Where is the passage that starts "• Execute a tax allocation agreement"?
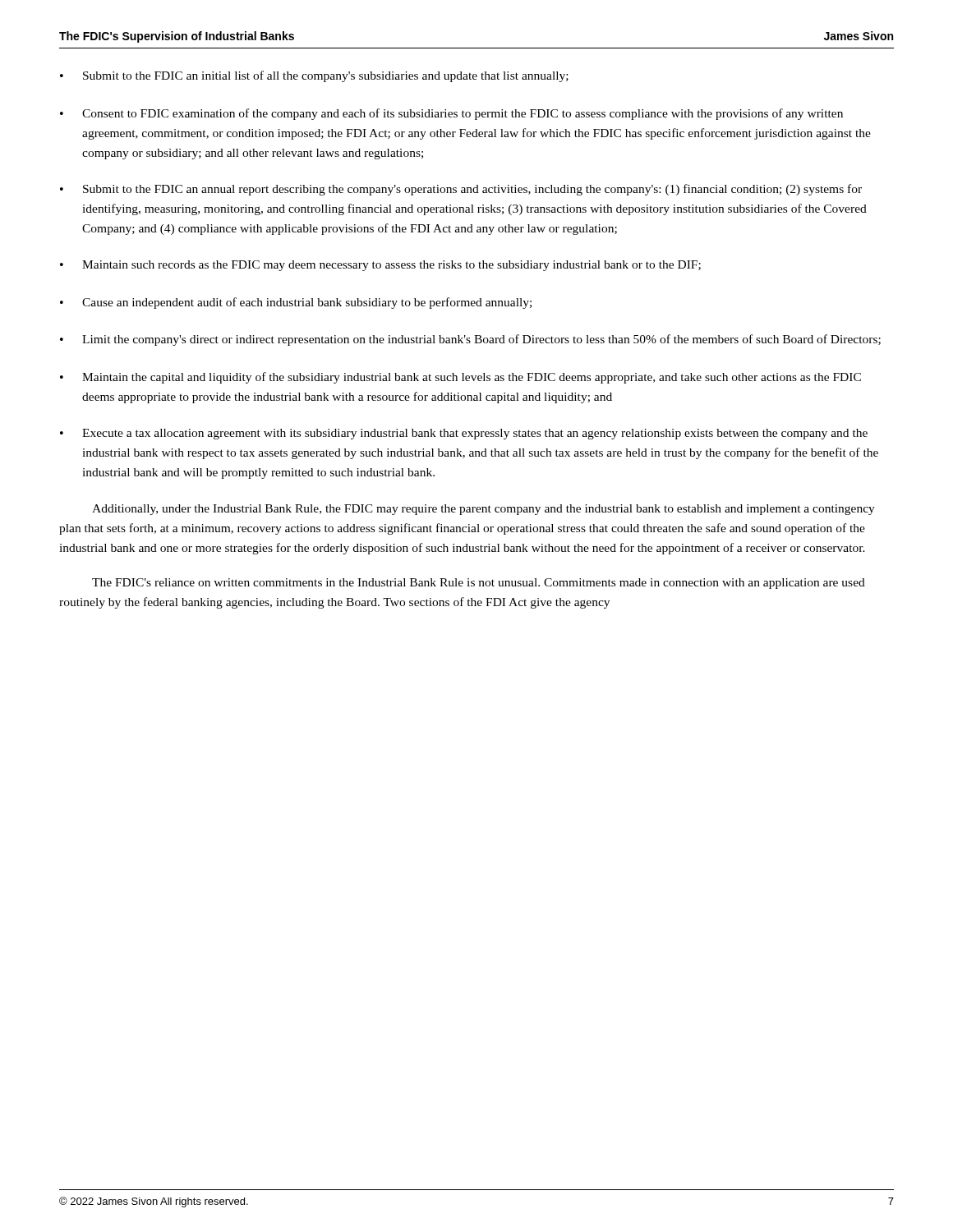 click(476, 453)
